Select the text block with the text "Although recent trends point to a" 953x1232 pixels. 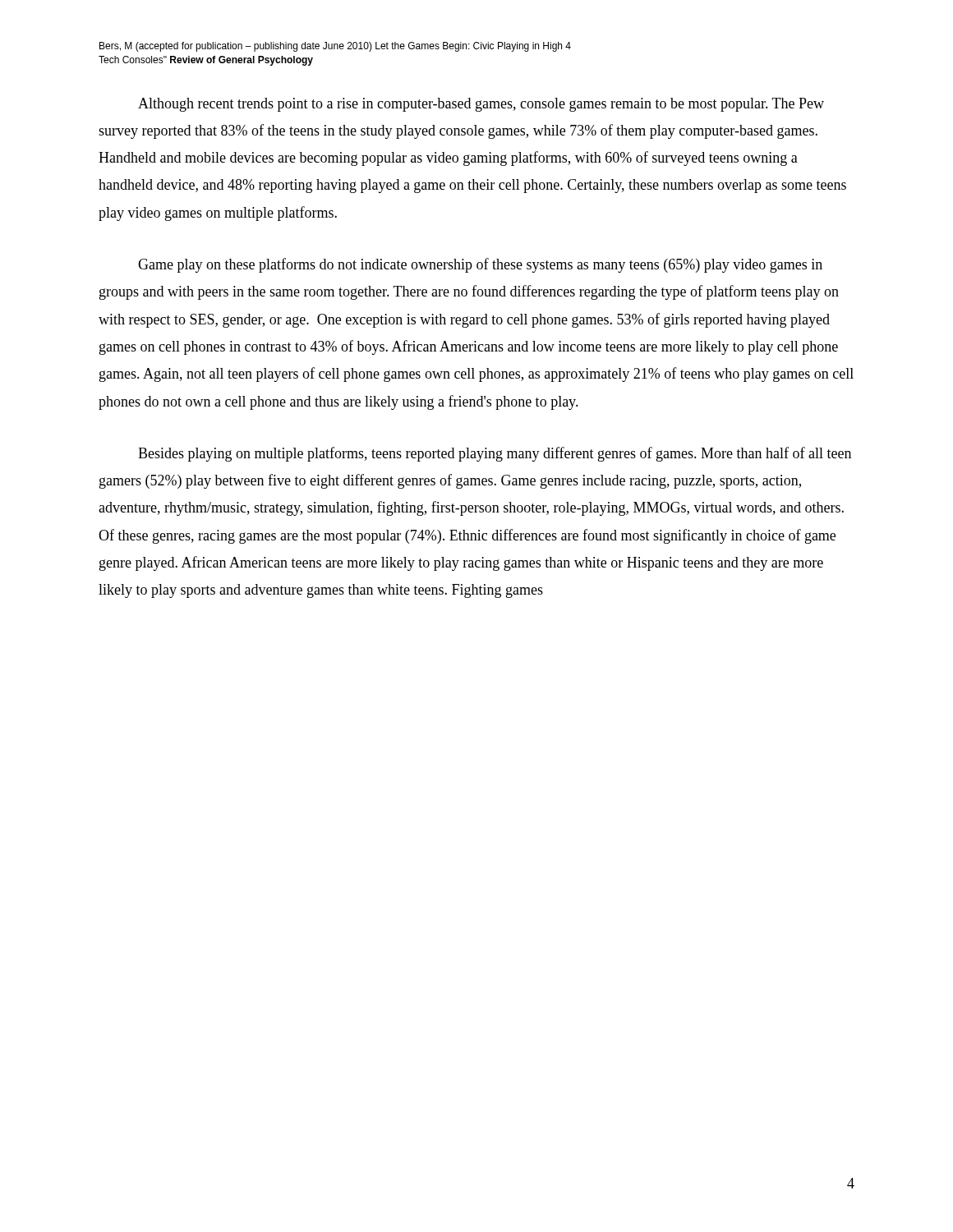(x=473, y=158)
